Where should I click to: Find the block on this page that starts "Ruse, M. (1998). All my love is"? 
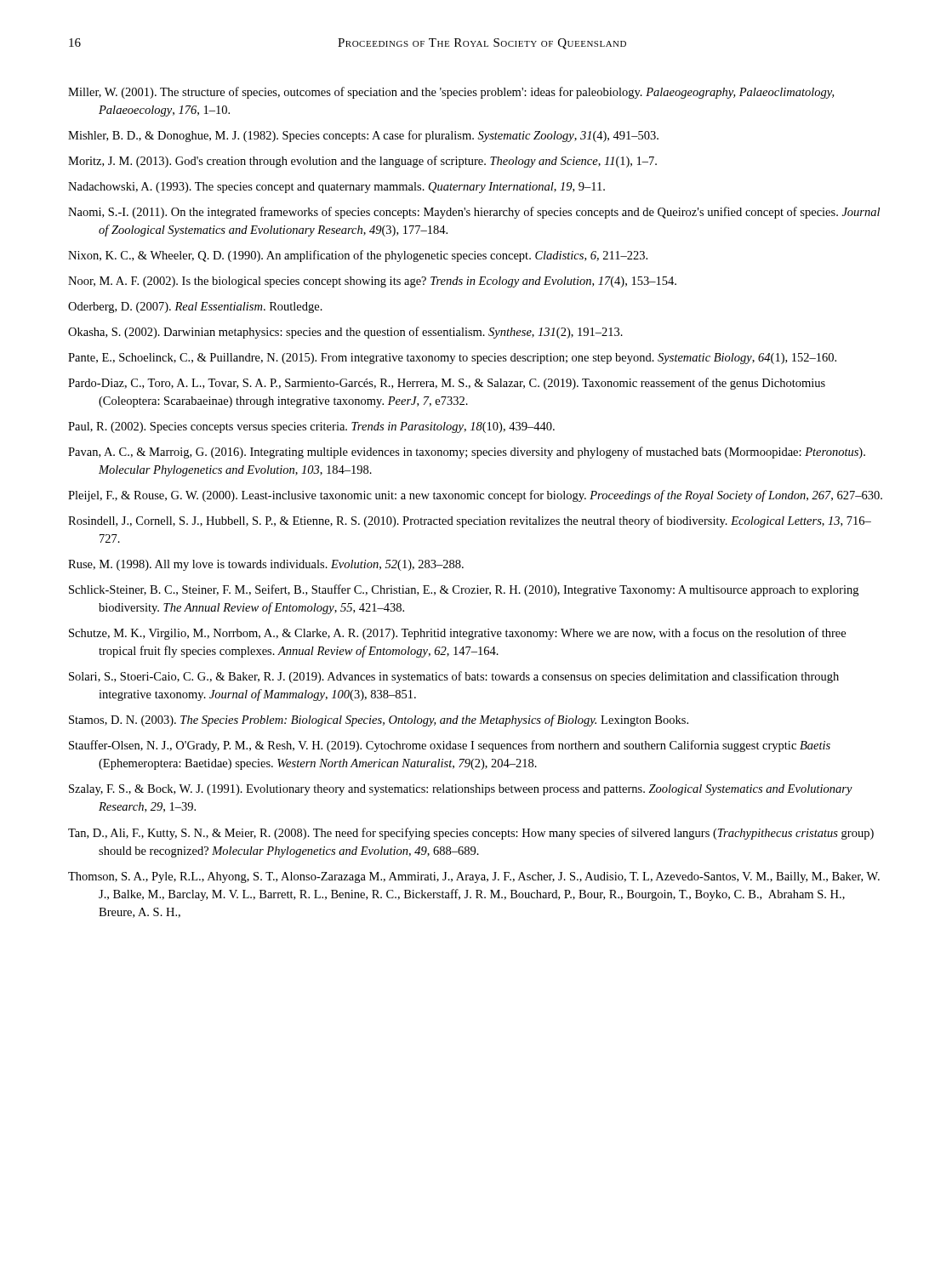click(266, 564)
